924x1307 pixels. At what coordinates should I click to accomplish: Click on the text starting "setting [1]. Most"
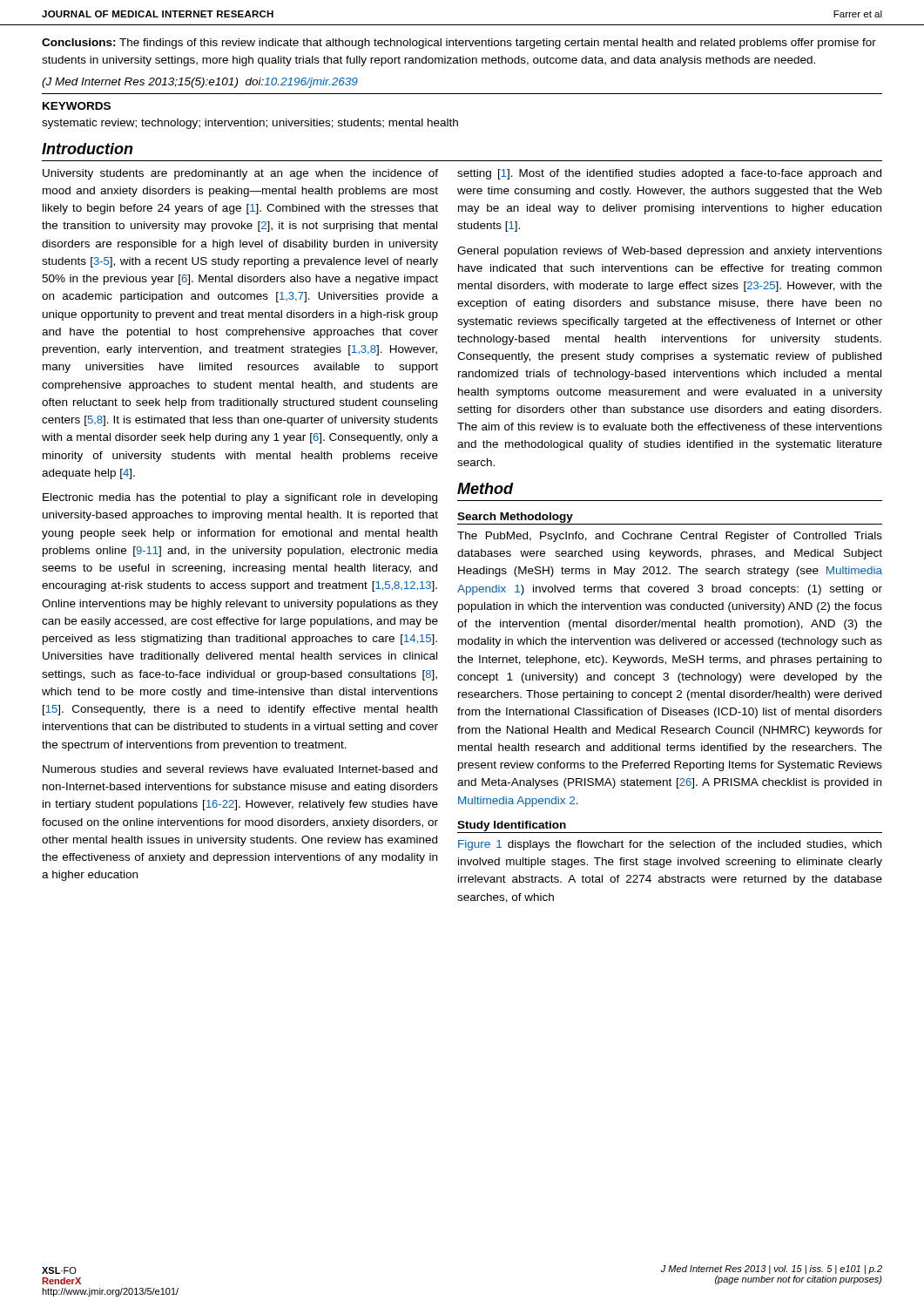(x=670, y=199)
